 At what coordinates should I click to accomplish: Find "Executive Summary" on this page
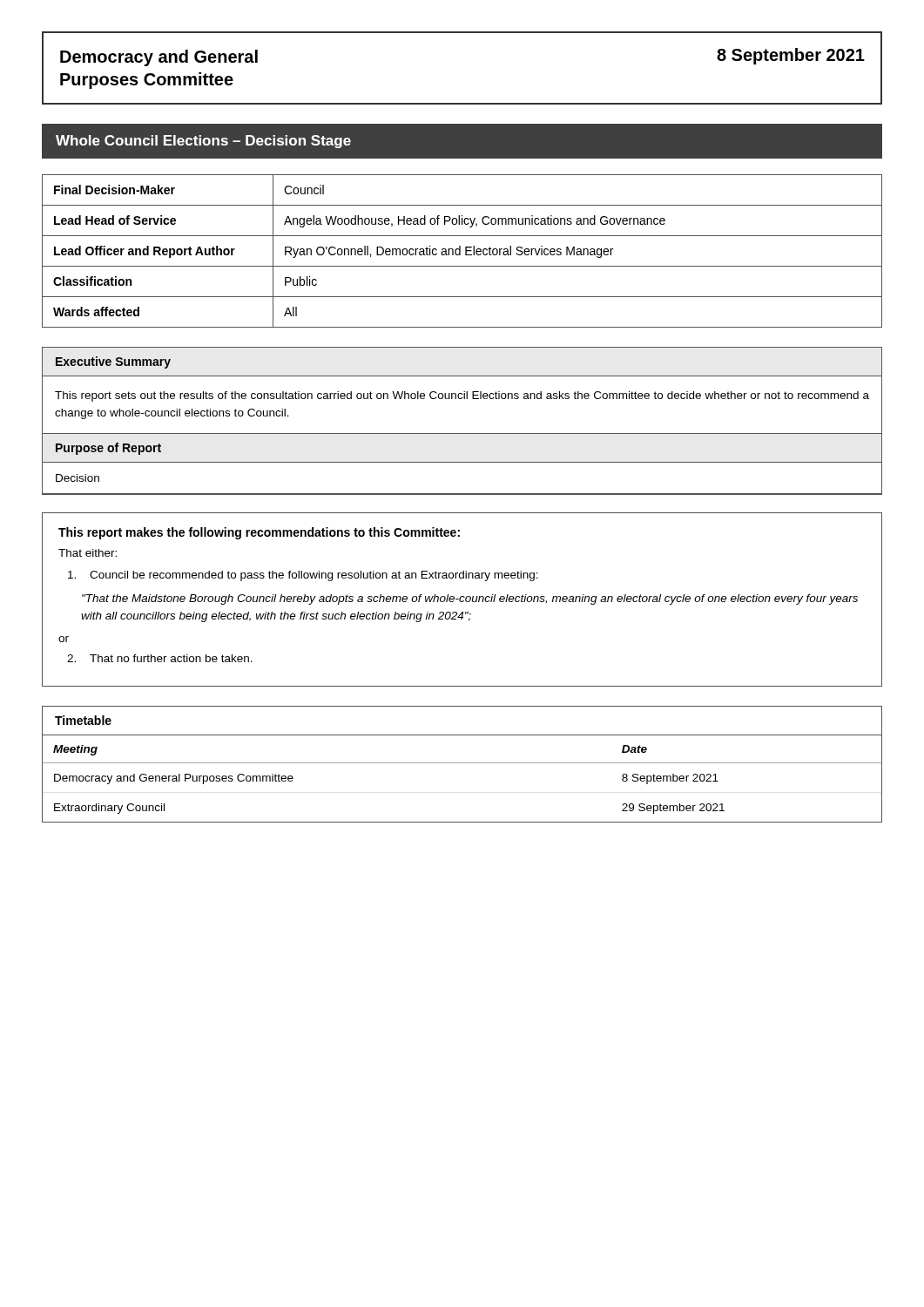coord(113,362)
